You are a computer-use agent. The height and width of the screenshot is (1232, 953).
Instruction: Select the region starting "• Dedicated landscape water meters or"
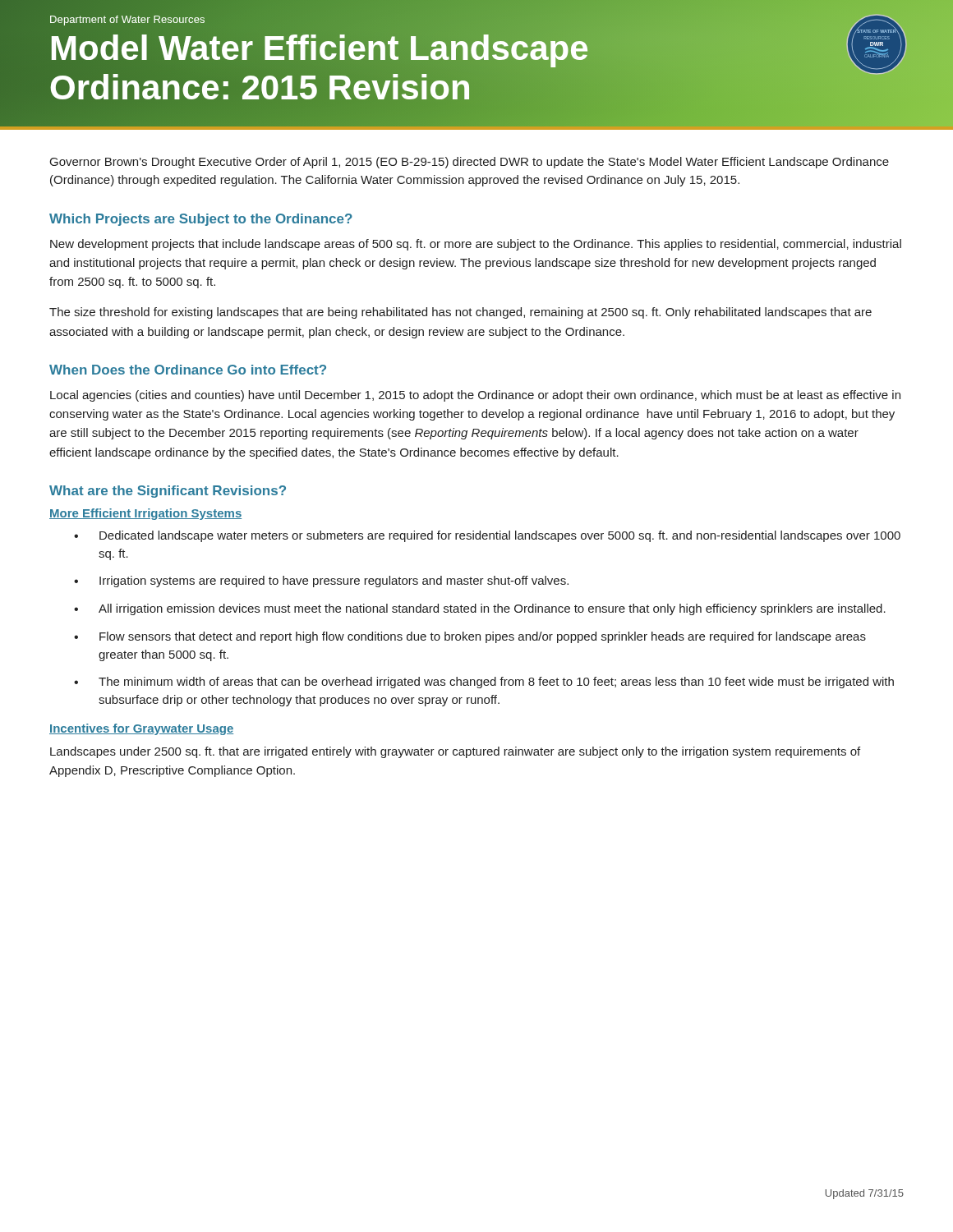[x=489, y=545]
